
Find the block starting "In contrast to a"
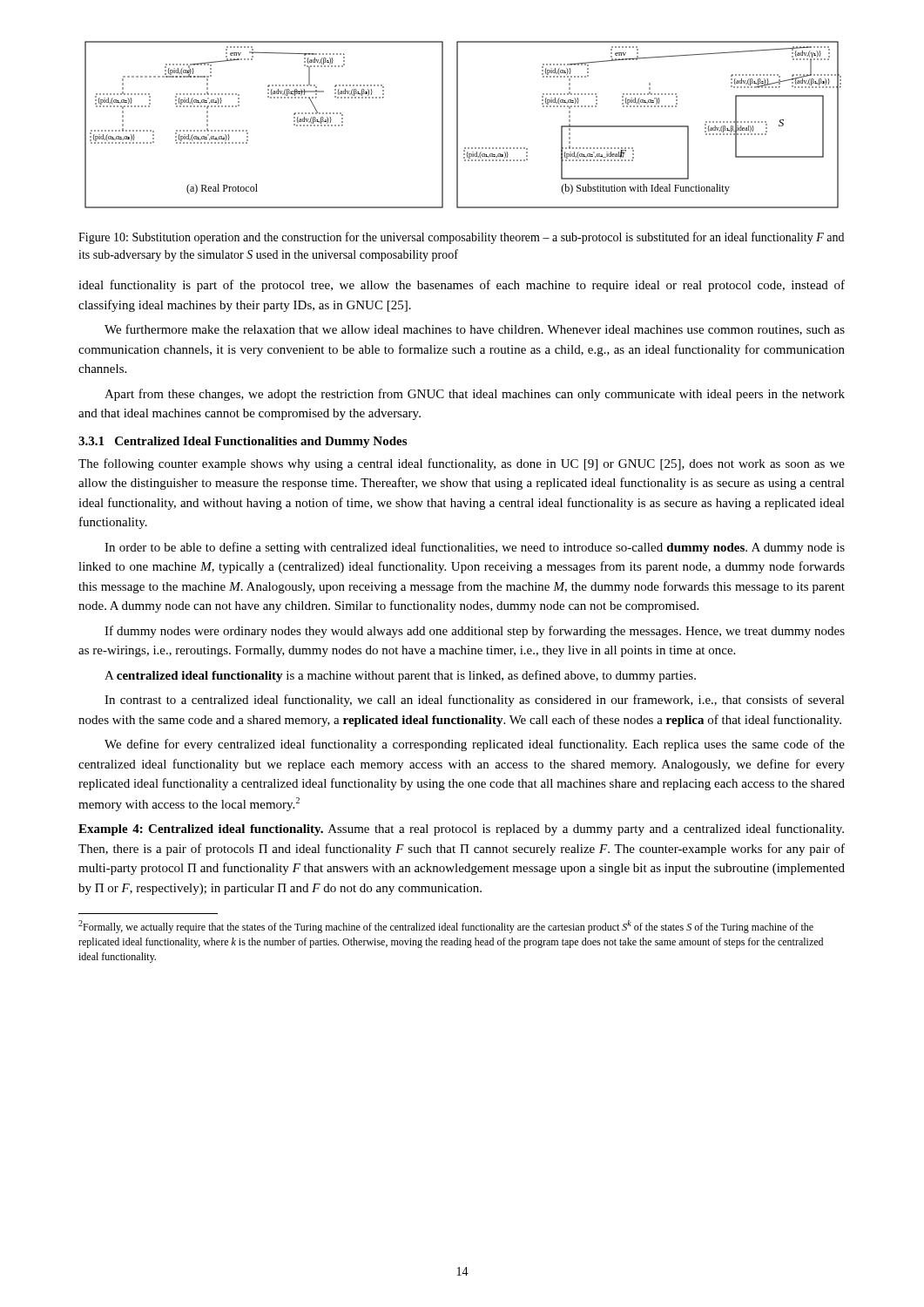(x=462, y=710)
